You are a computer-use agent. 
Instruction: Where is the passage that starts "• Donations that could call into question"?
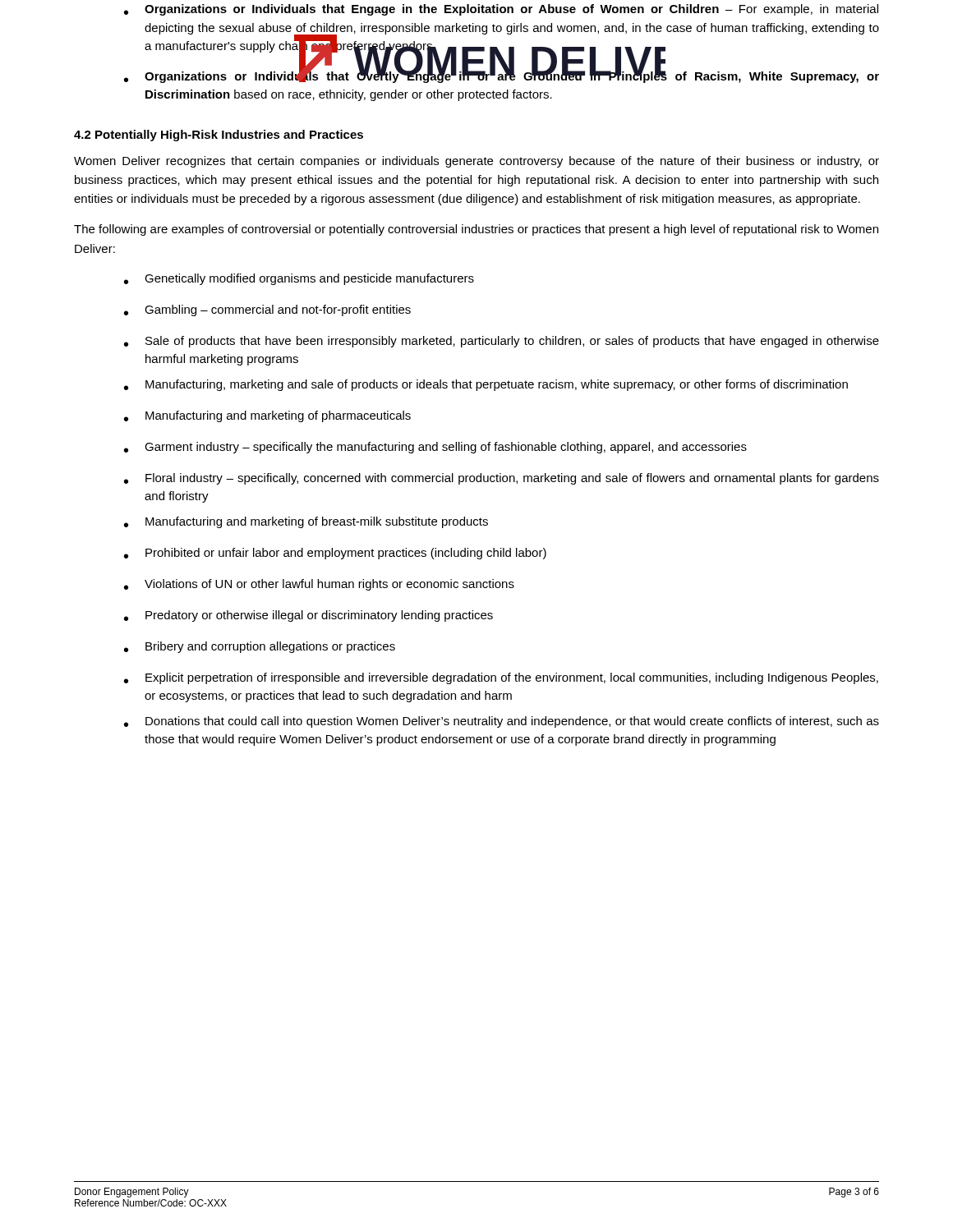pos(501,730)
